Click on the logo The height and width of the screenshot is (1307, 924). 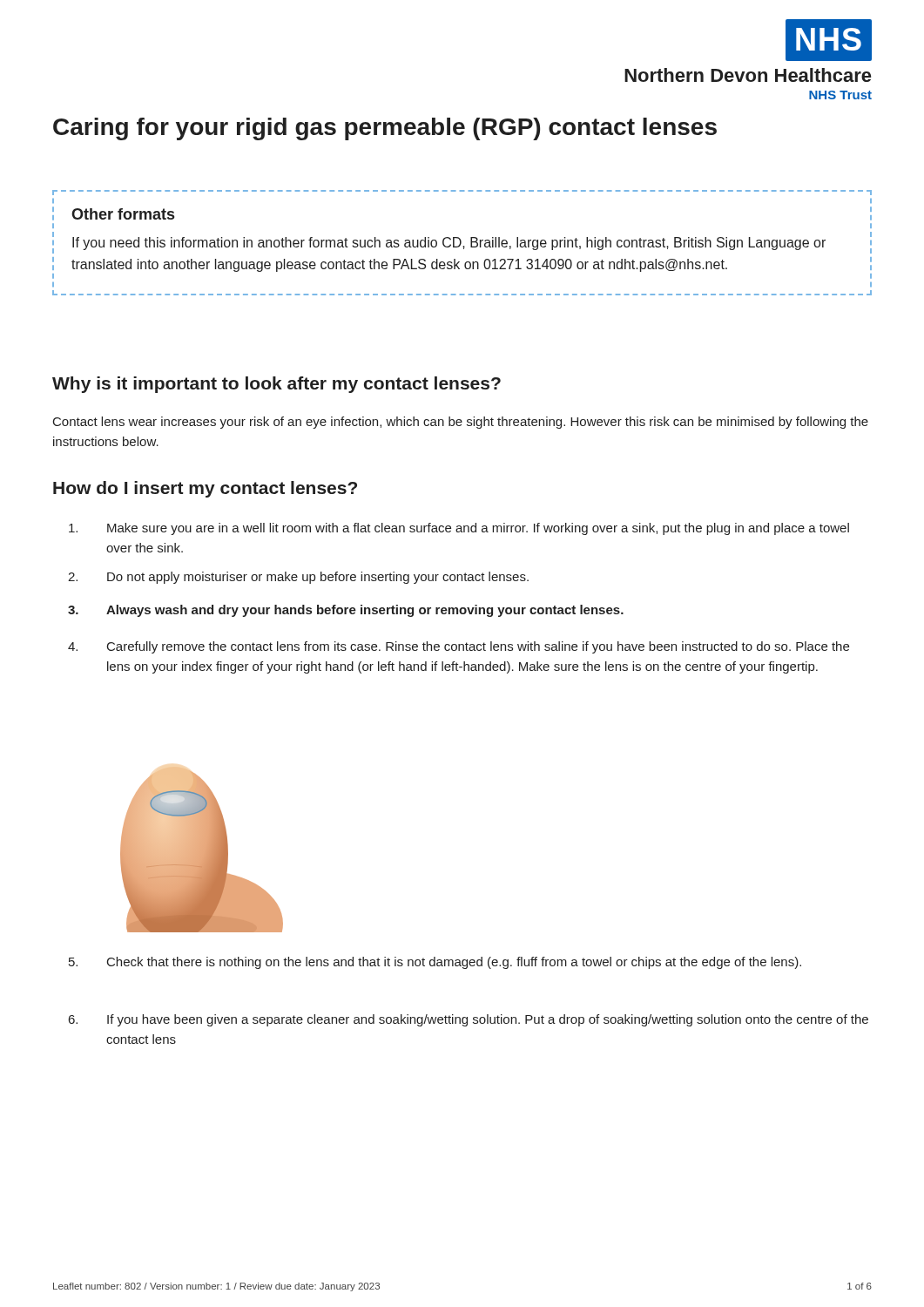748,61
